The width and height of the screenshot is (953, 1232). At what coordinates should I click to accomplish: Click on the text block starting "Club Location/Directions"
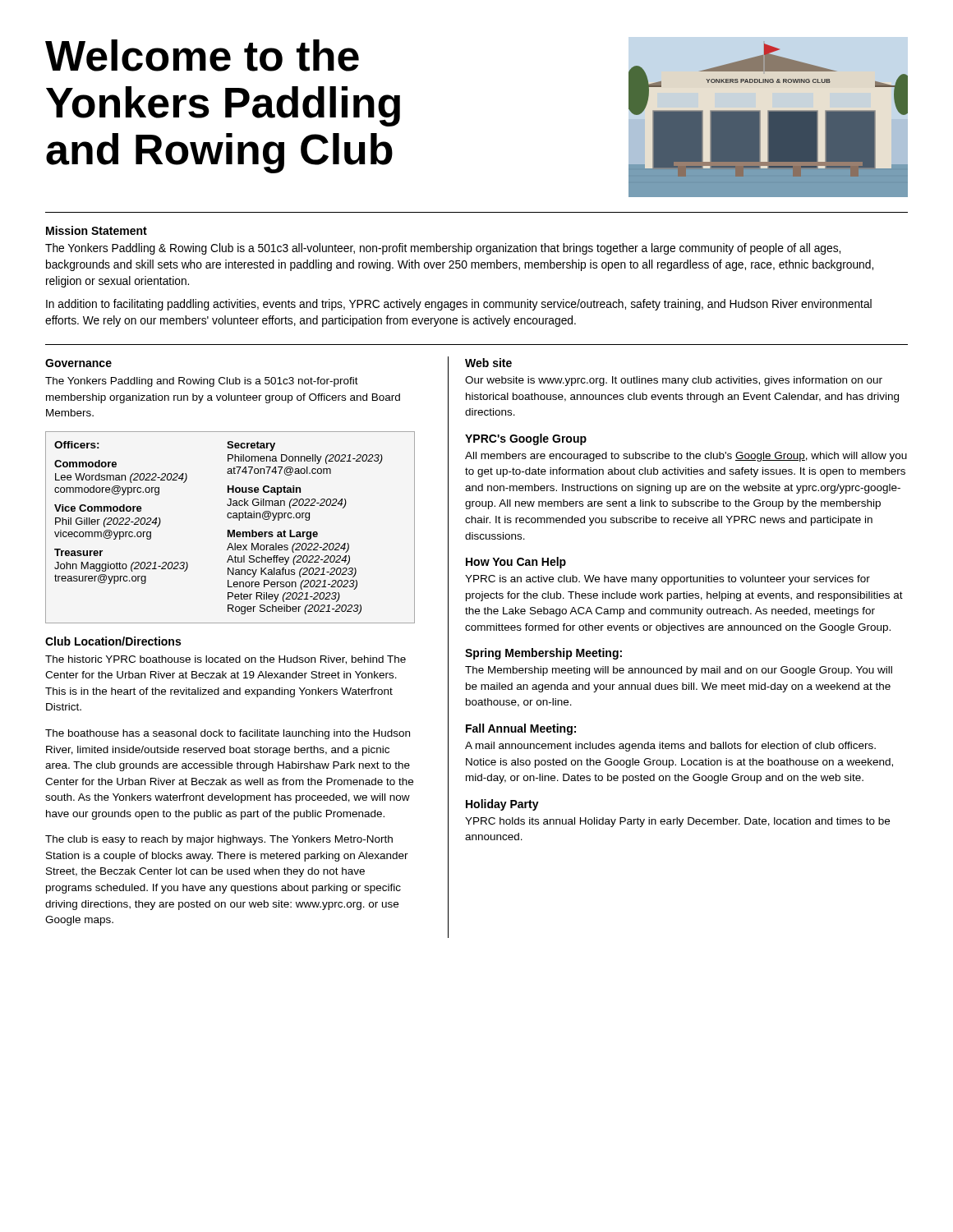[113, 641]
